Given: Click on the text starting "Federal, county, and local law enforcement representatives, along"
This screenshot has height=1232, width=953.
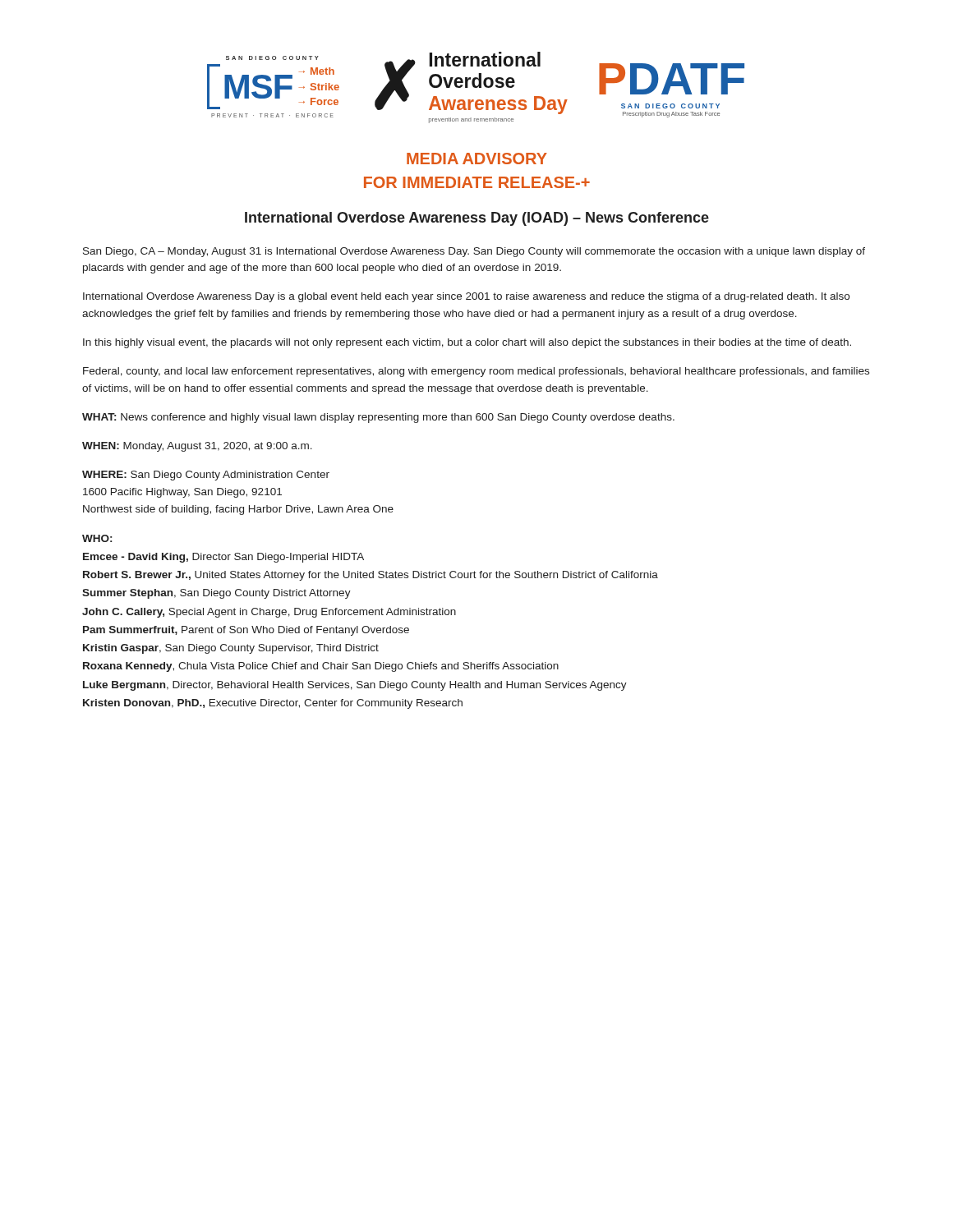Looking at the screenshot, I should pyautogui.click(x=476, y=380).
